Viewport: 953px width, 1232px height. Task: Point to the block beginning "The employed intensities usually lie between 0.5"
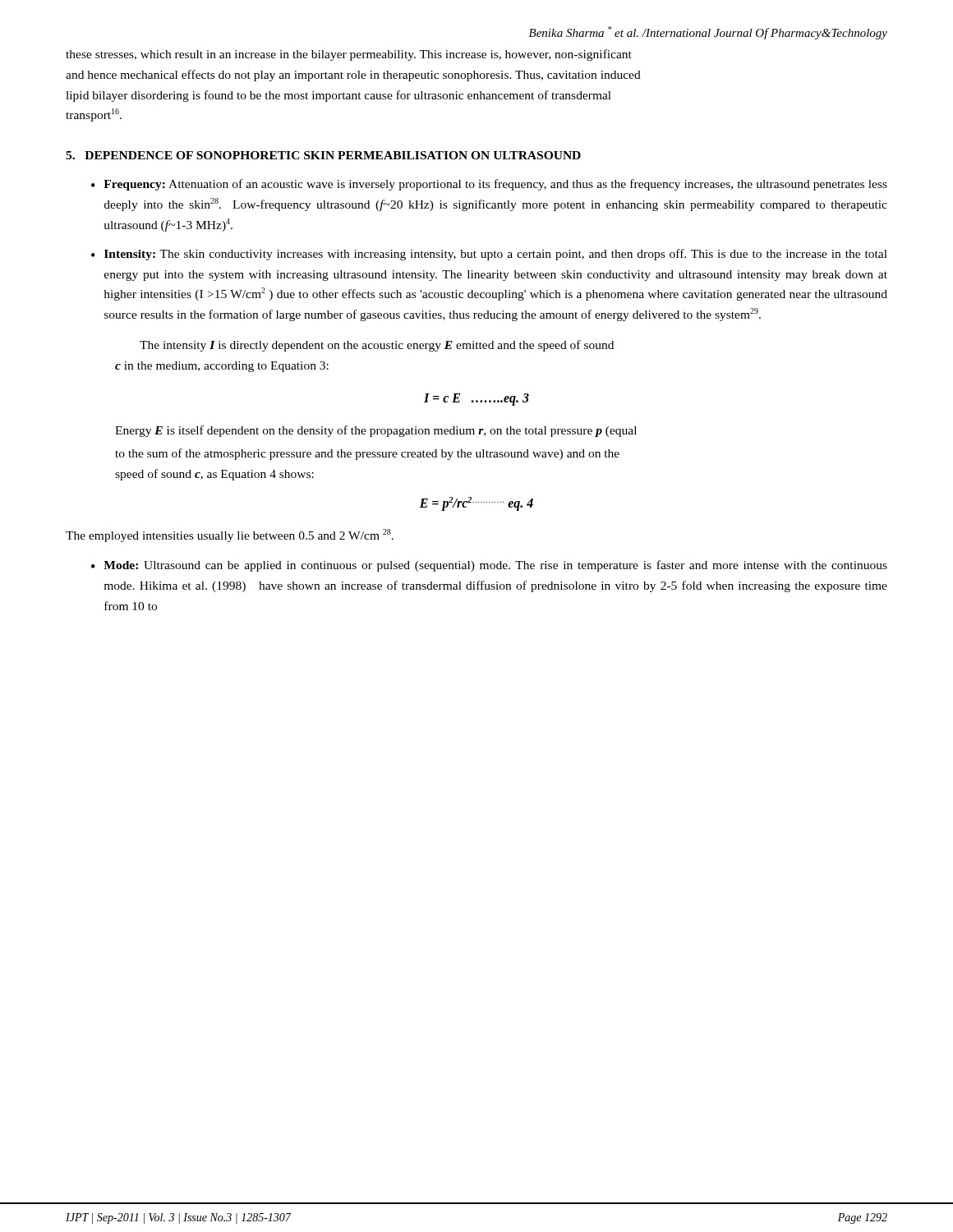pos(230,534)
